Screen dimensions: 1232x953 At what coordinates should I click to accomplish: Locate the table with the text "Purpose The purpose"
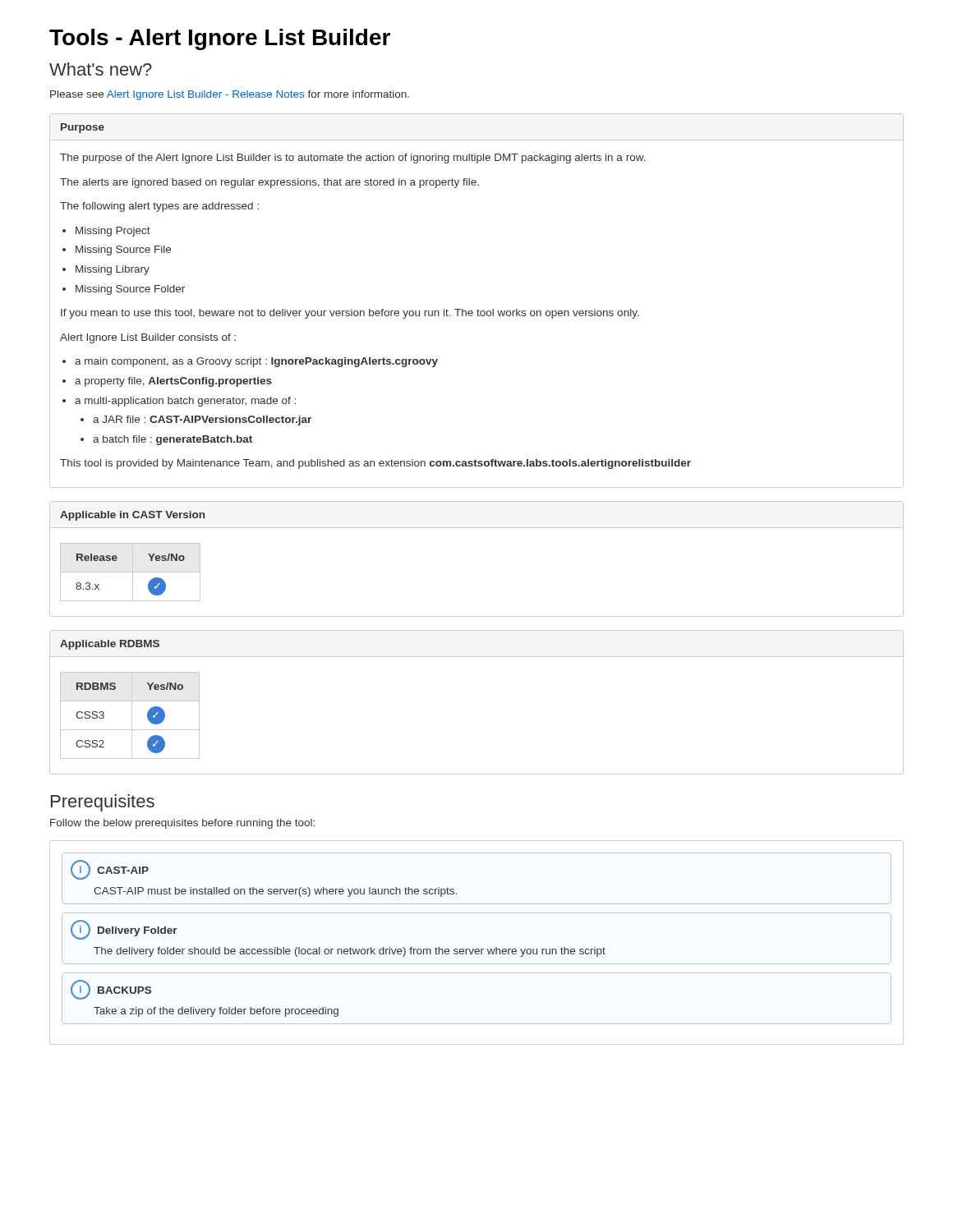coord(476,301)
